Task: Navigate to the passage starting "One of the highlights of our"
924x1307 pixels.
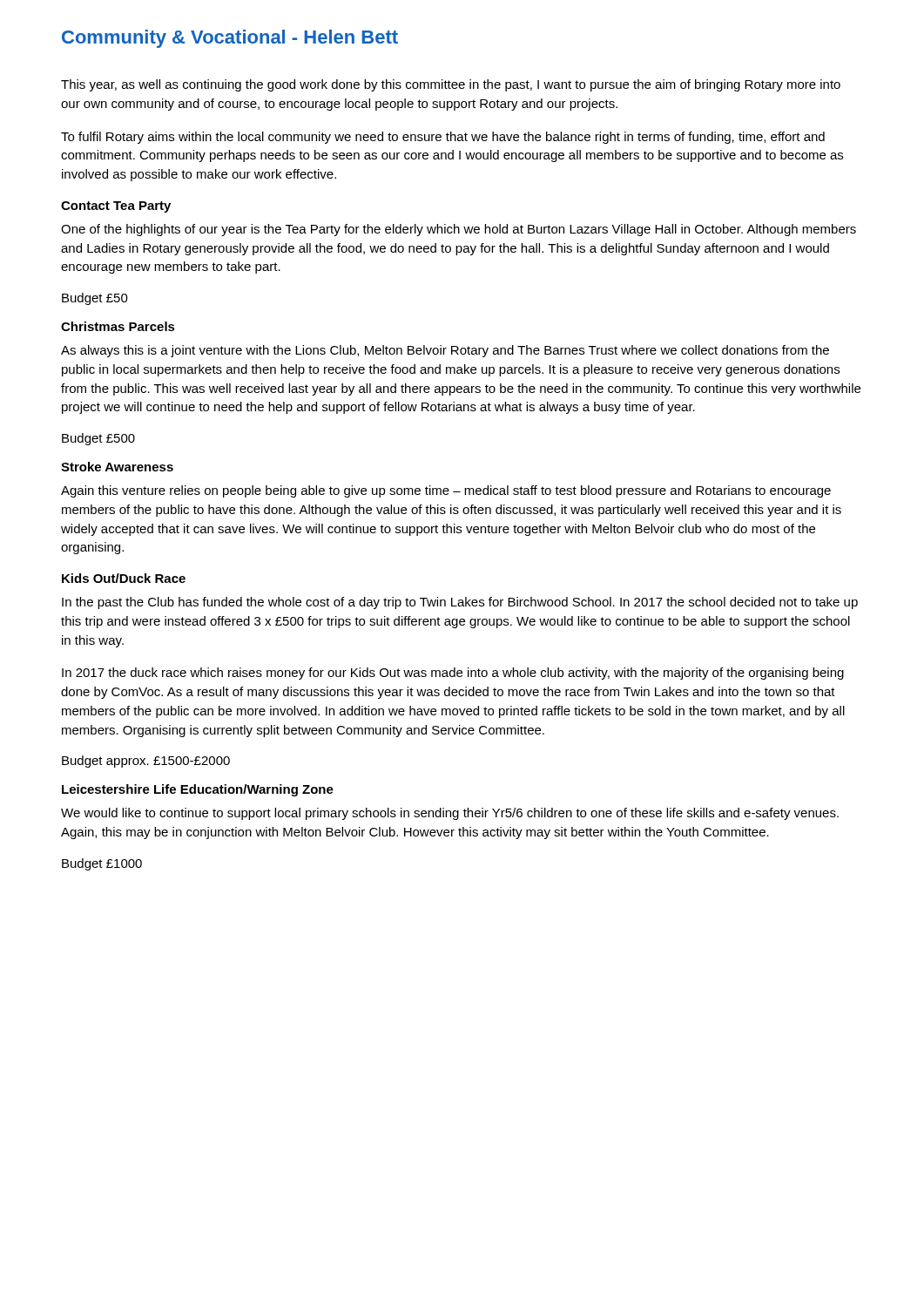Action: (459, 247)
